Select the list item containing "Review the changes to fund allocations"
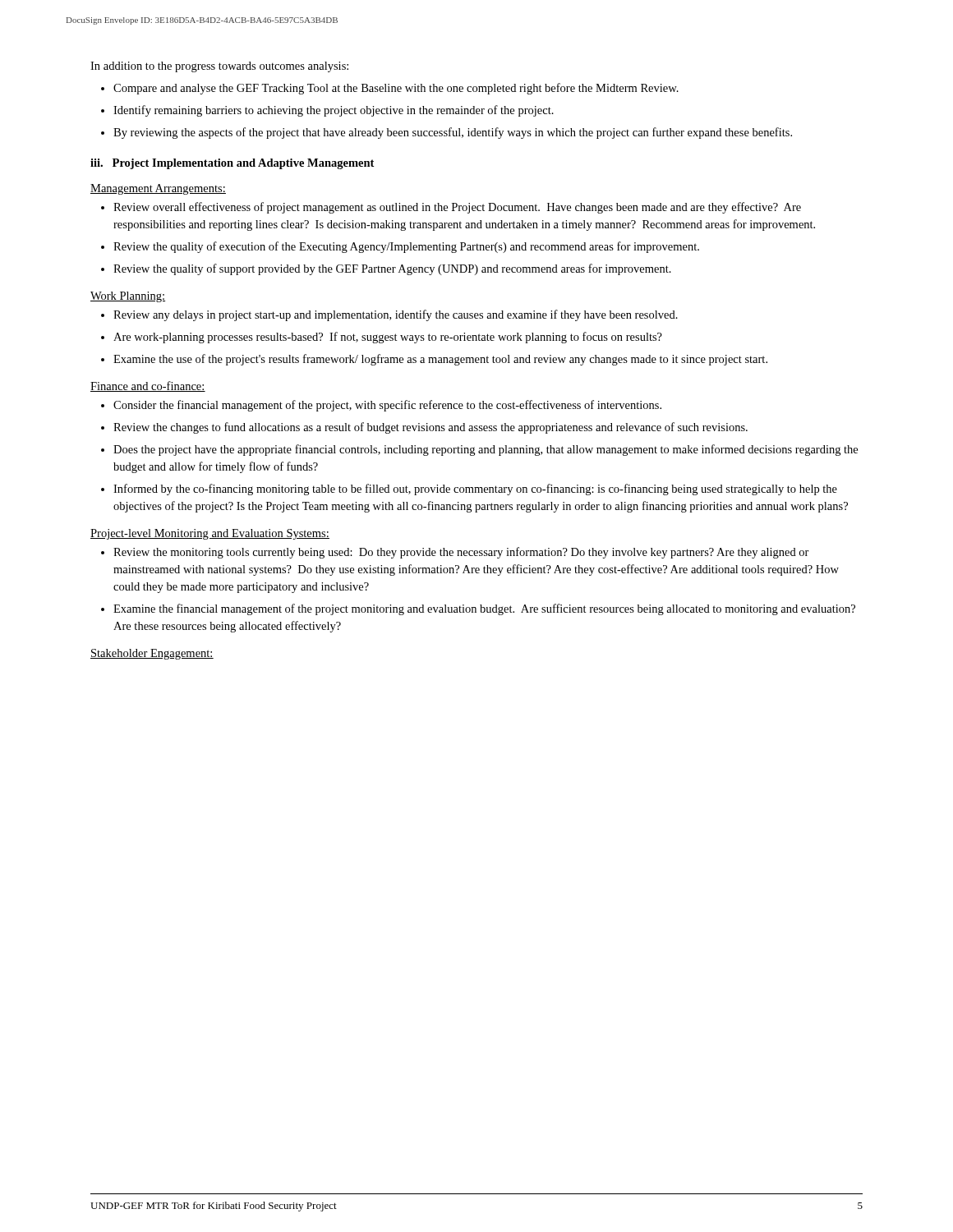Screen dimensions: 1232x953 click(431, 427)
